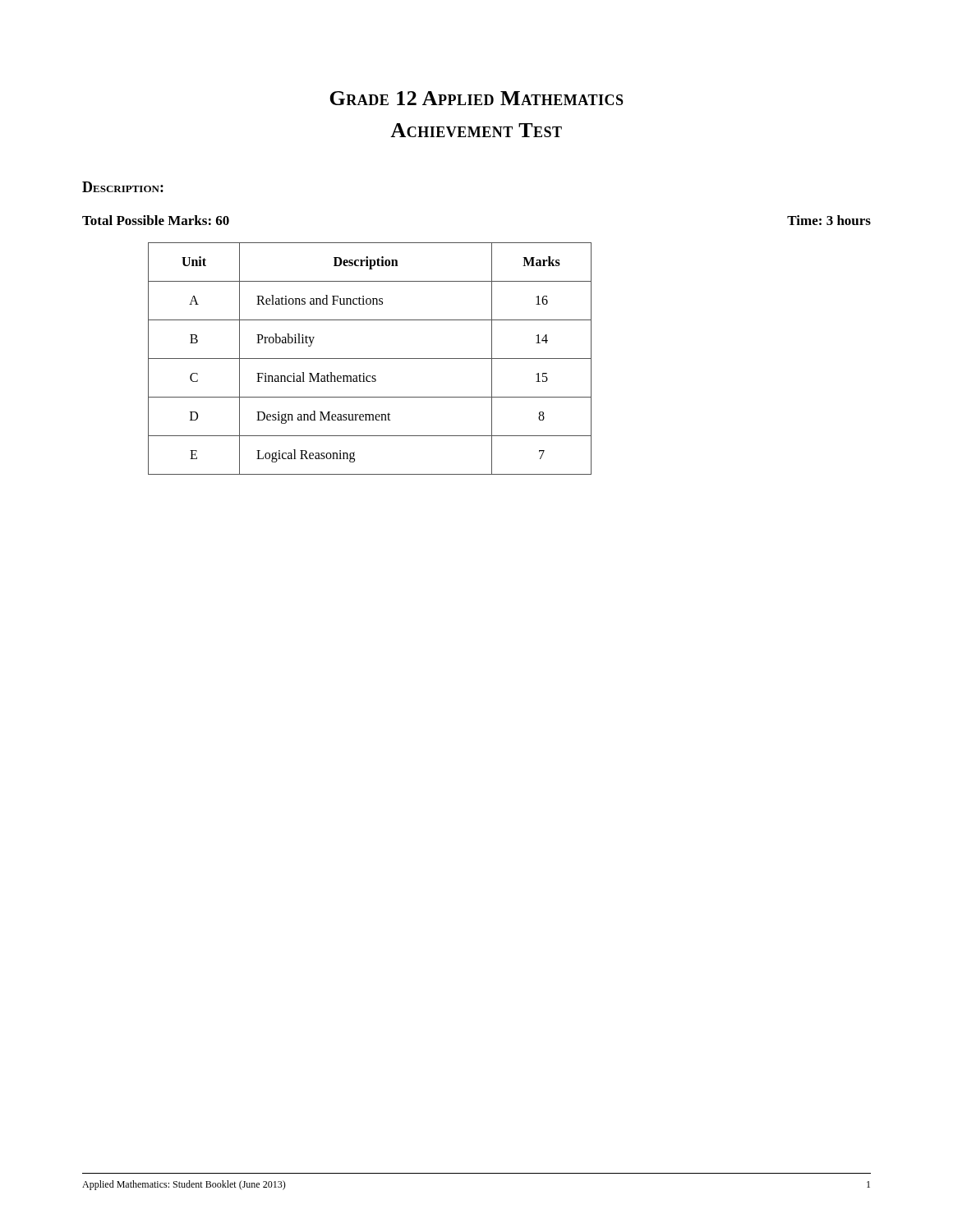The height and width of the screenshot is (1232, 953).
Task: Find a table
Action: [509, 359]
